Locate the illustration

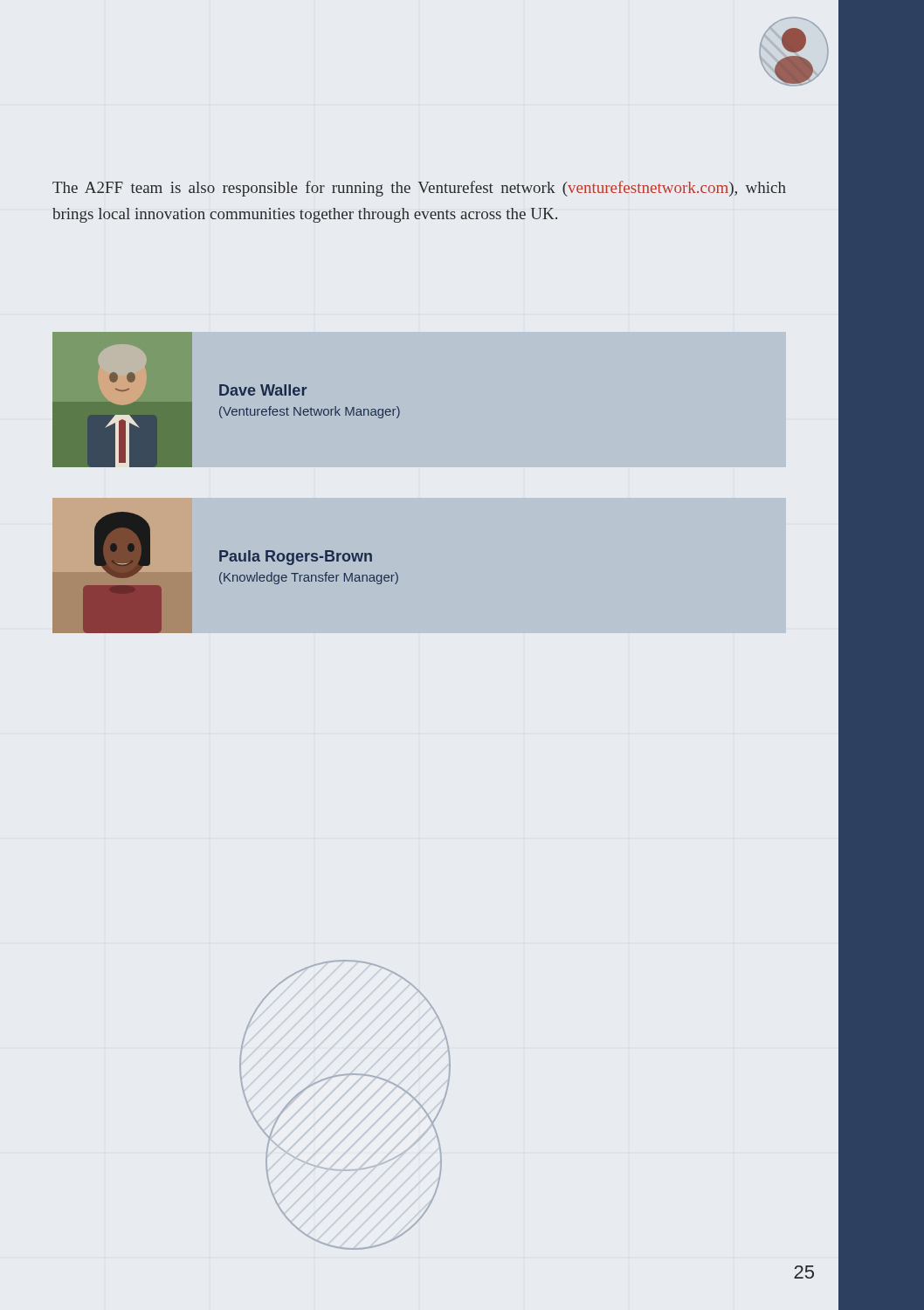point(349,1105)
